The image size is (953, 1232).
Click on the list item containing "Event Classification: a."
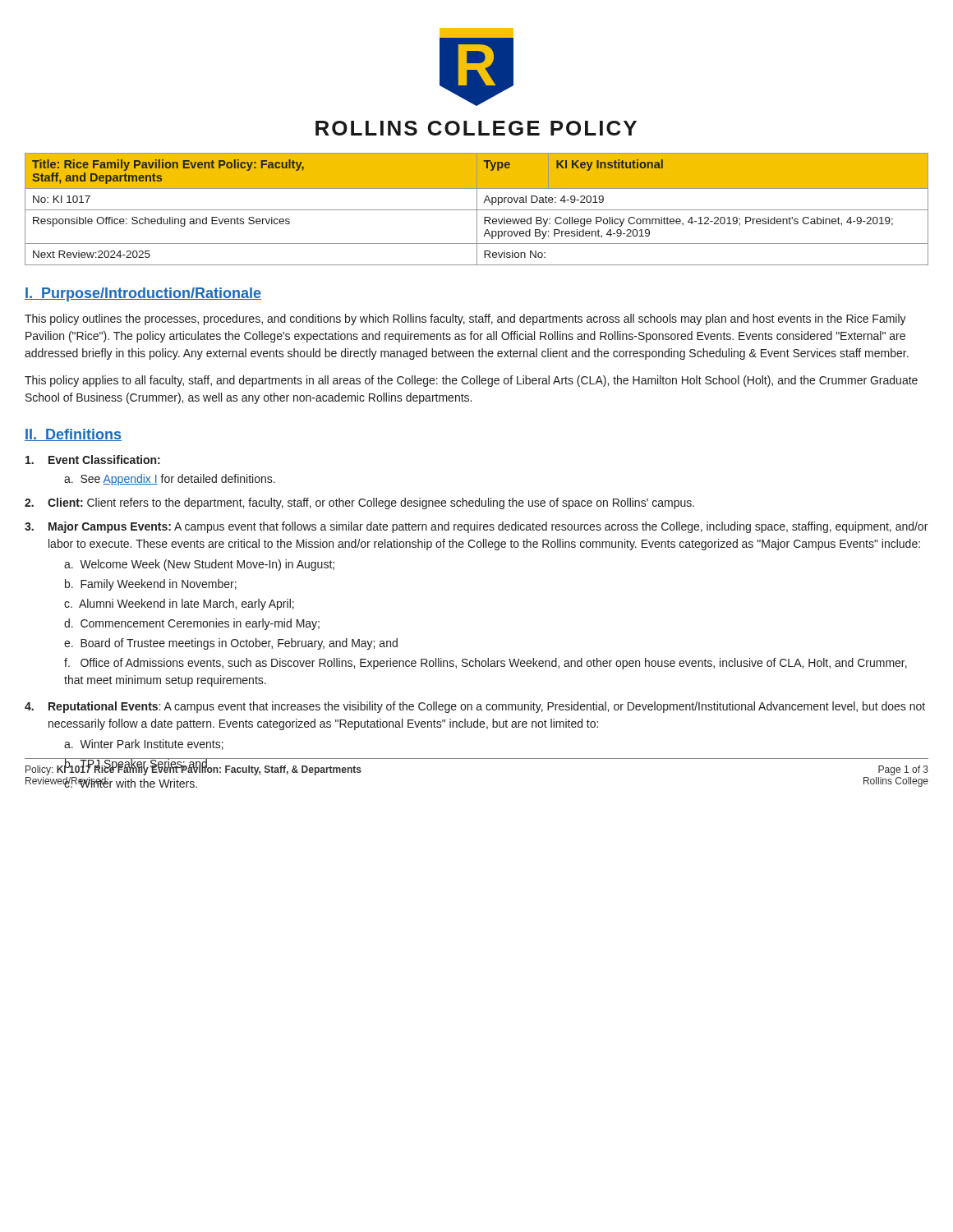[150, 470]
